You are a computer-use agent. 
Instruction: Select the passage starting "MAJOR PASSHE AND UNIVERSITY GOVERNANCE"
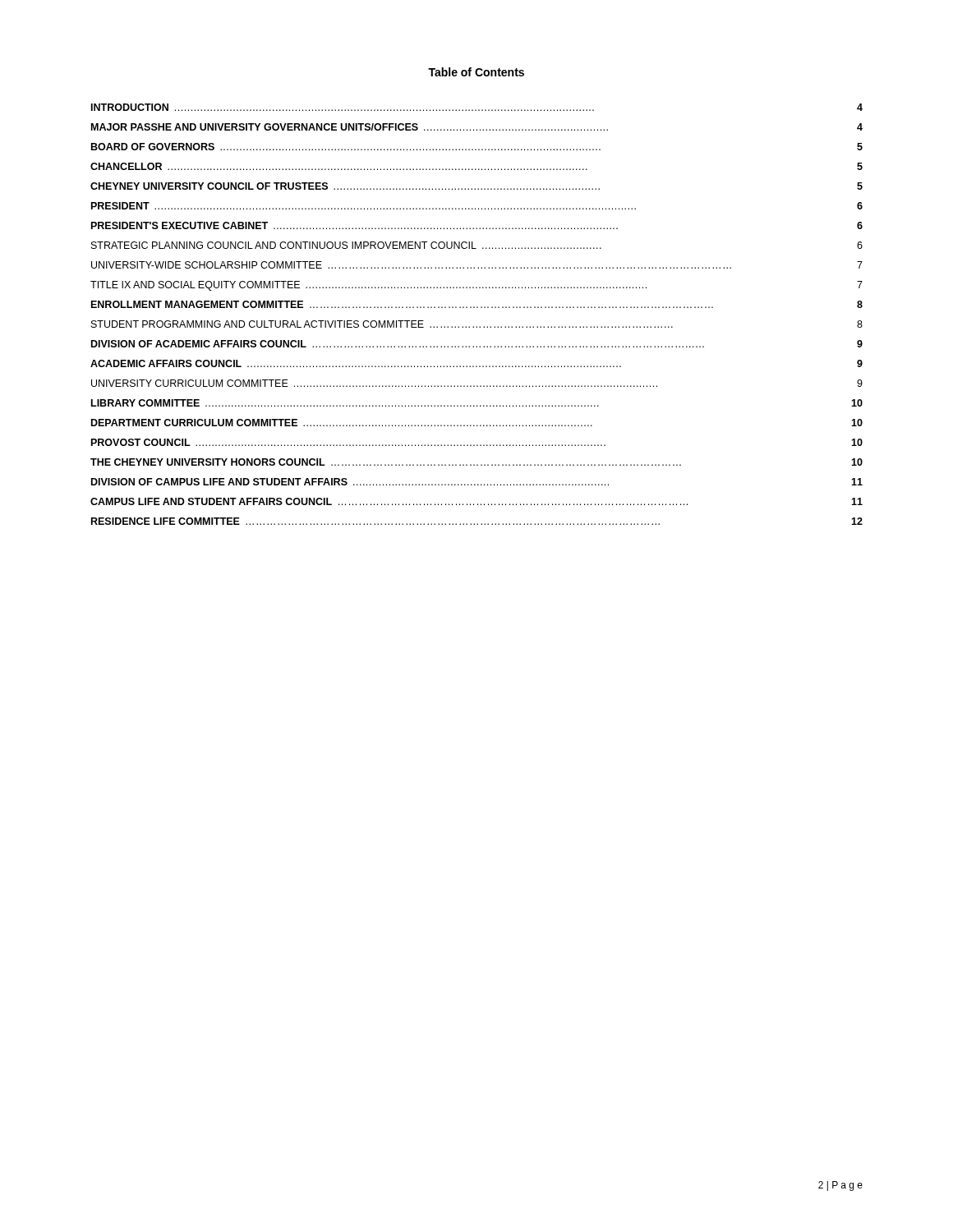click(x=476, y=127)
